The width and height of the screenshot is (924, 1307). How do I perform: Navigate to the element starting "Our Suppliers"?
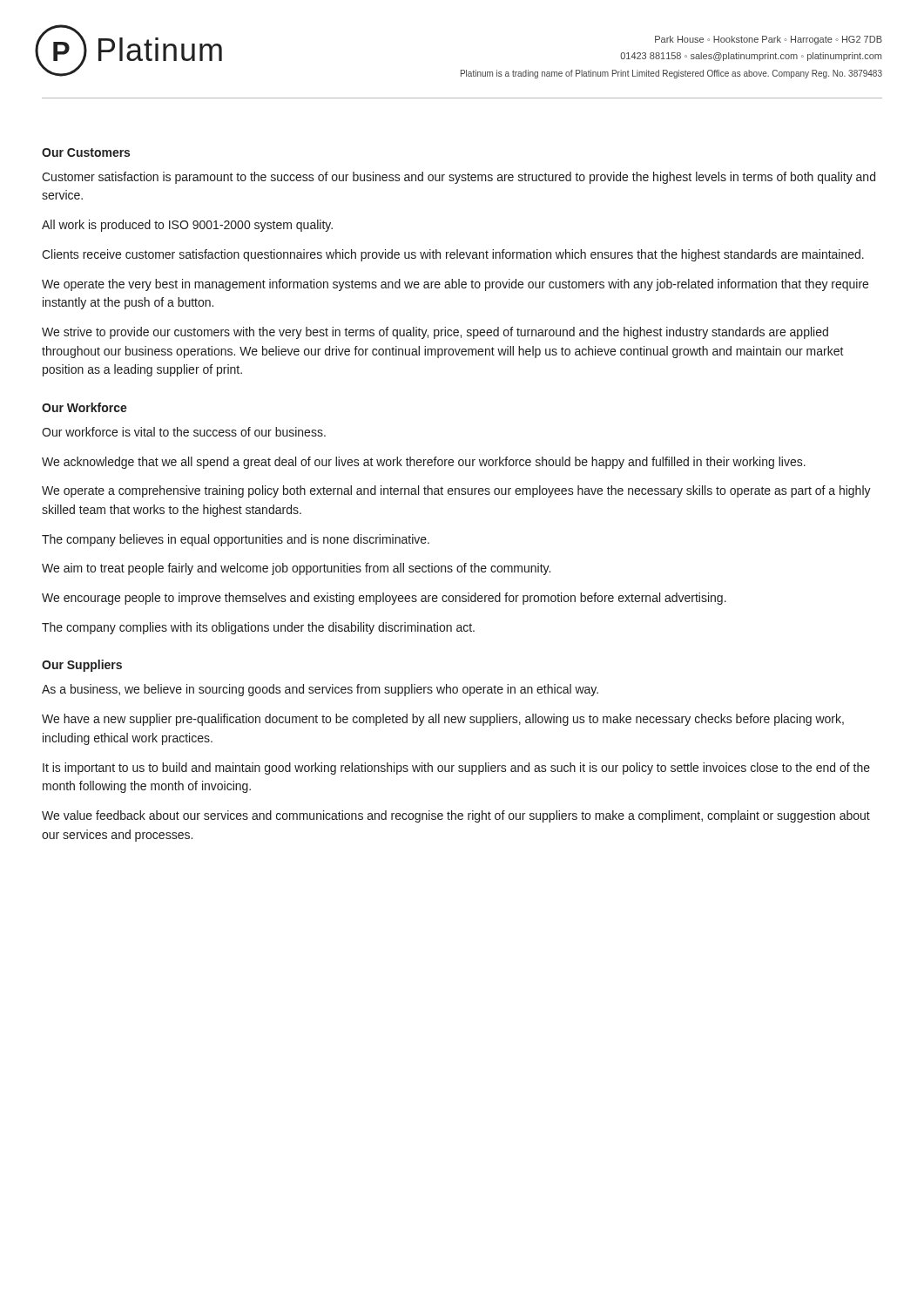click(82, 665)
